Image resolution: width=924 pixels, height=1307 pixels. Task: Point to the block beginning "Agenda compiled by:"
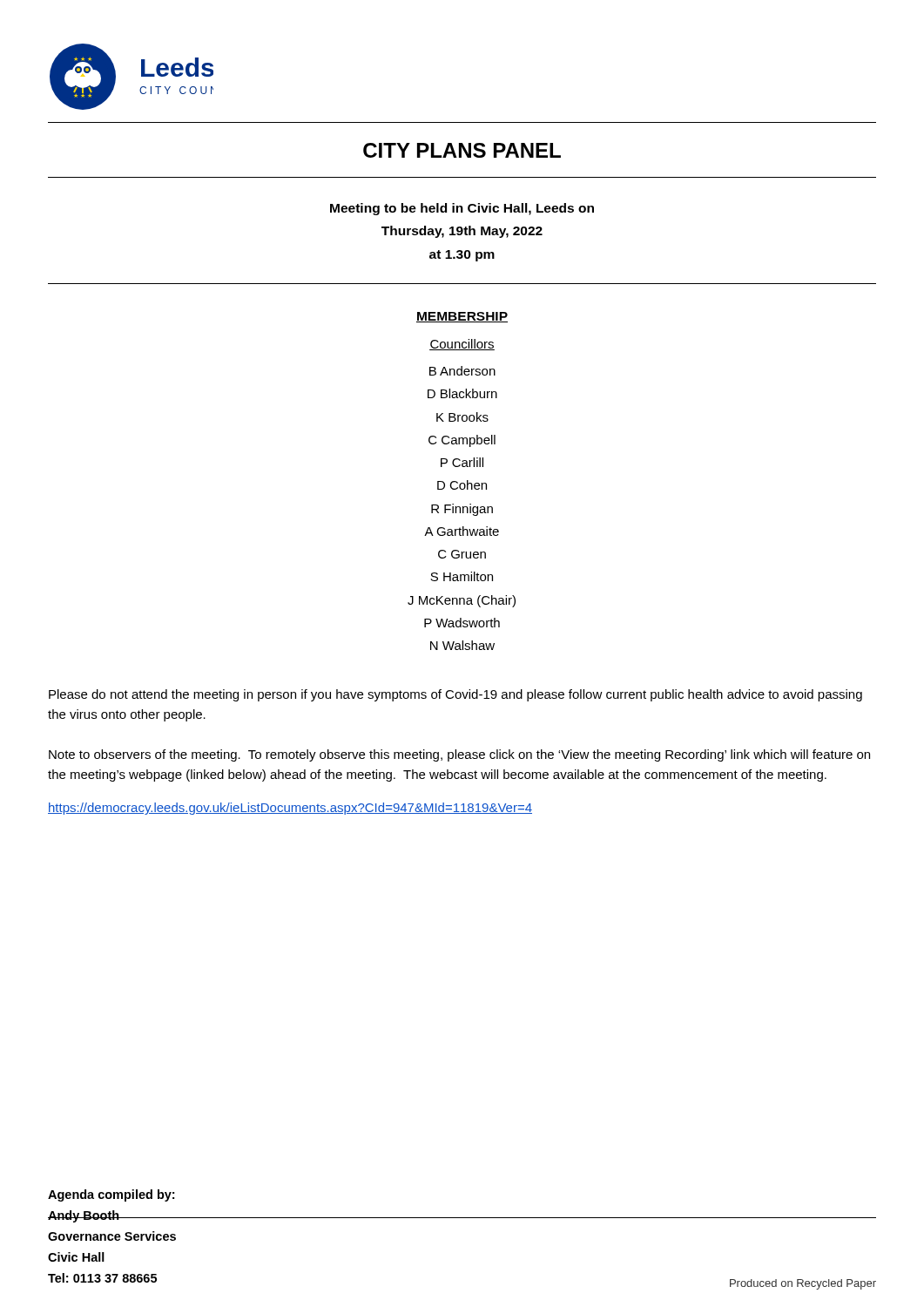click(x=112, y=1237)
